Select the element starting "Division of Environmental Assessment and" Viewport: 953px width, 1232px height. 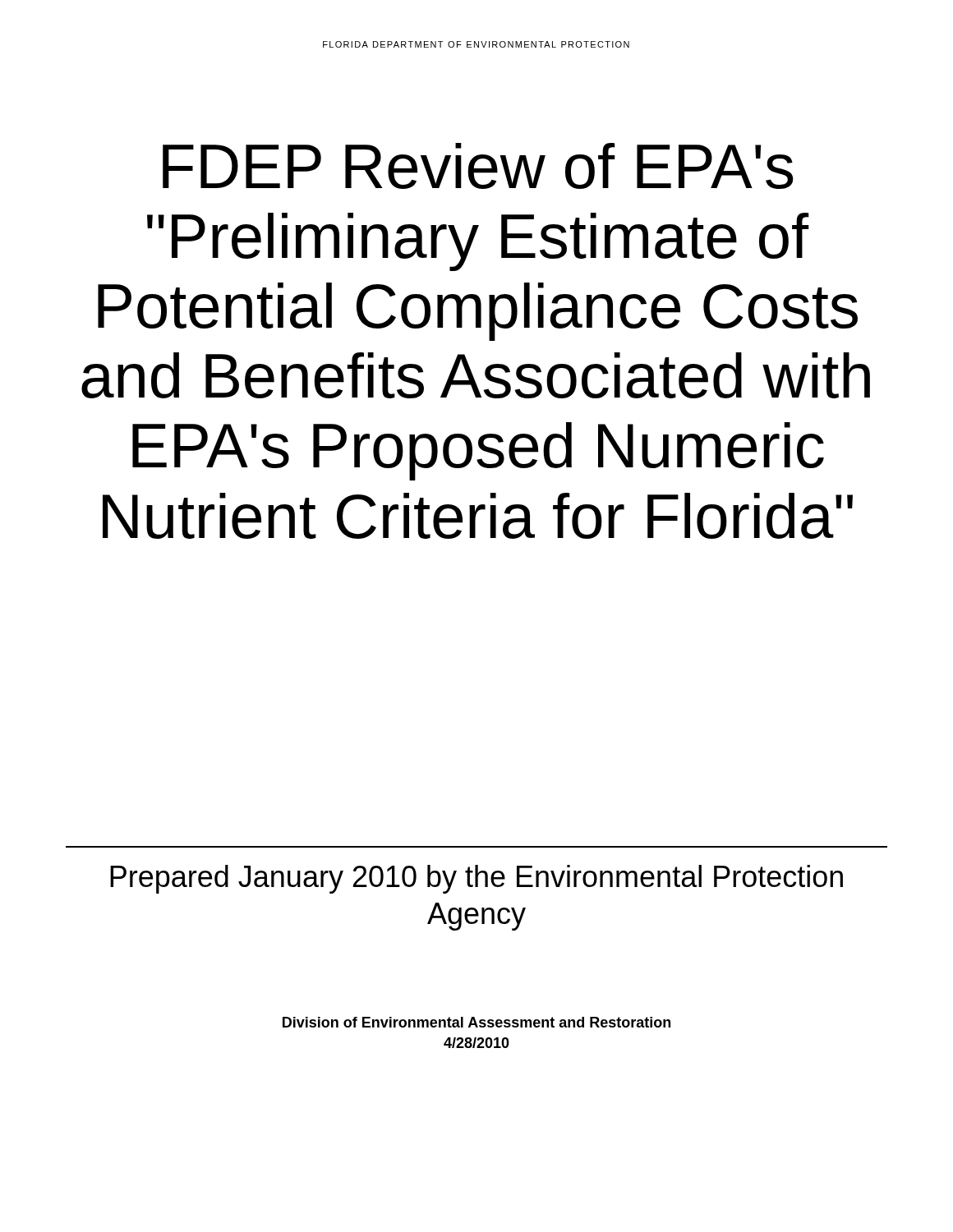tap(476, 1033)
